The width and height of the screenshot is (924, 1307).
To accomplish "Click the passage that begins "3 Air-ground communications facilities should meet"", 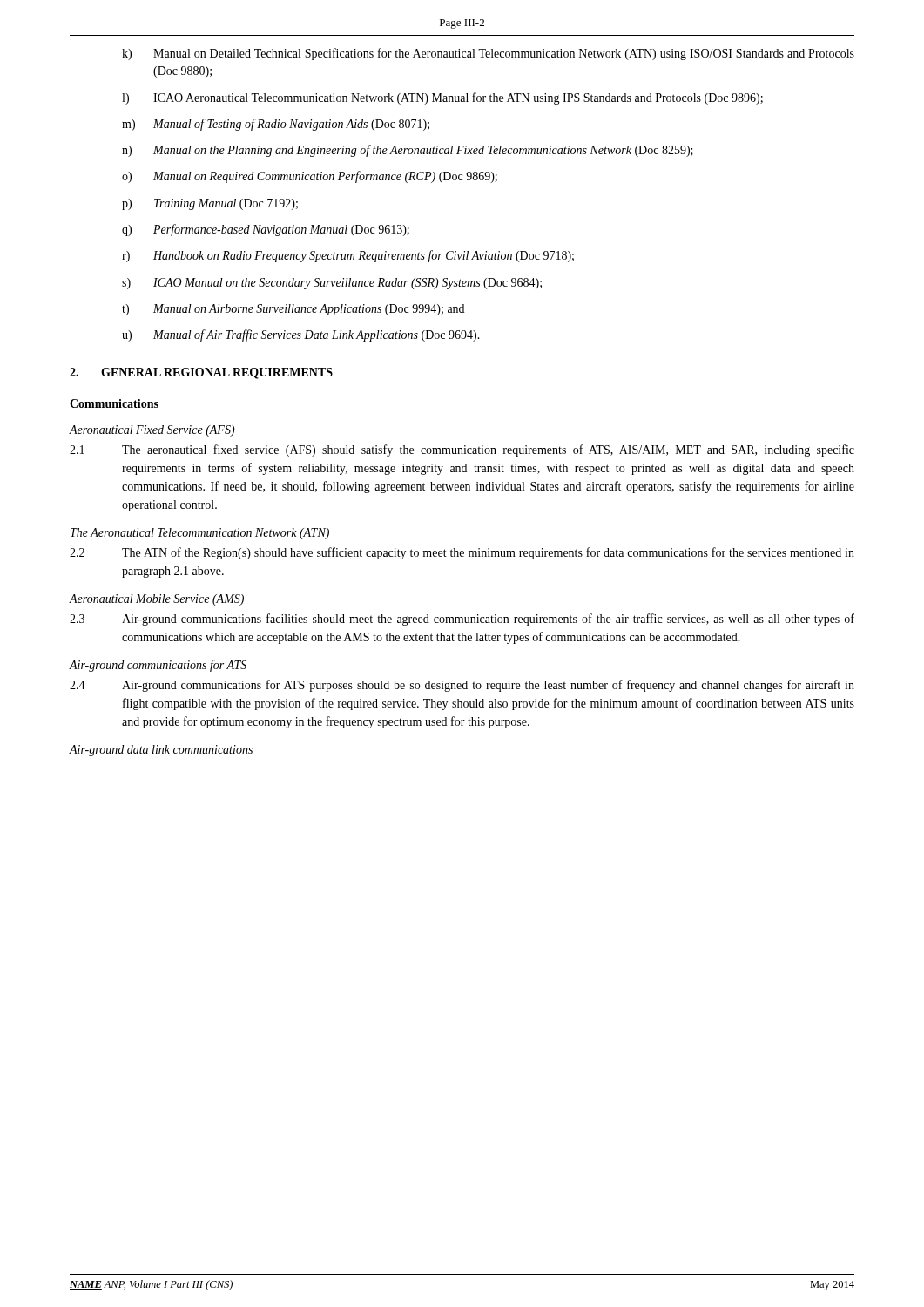I will (462, 628).
